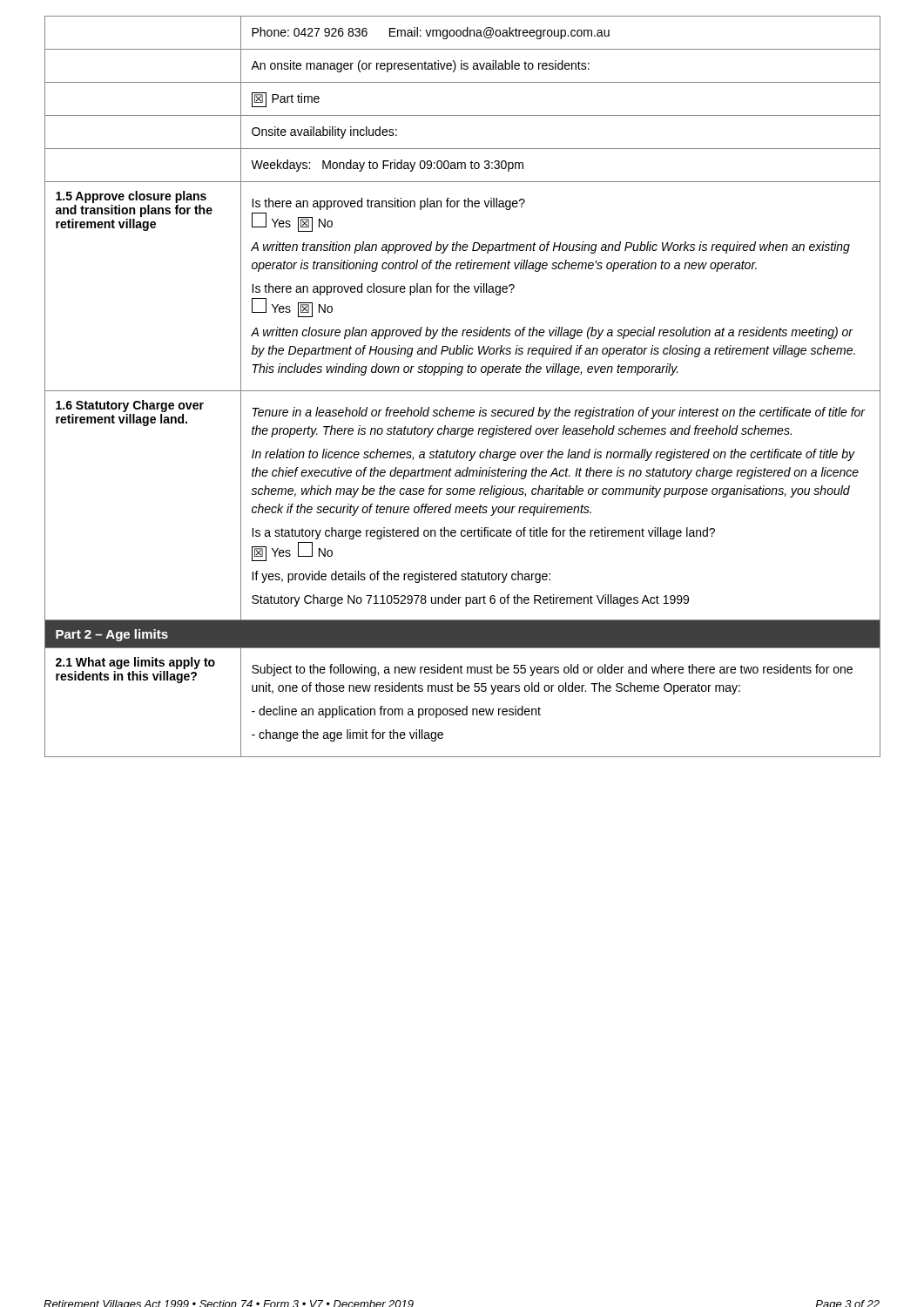This screenshot has height=1307, width=924.
Task: Click on the text block with the text "Is there an approved transition plan for"
Action: (x=388, y=204)
